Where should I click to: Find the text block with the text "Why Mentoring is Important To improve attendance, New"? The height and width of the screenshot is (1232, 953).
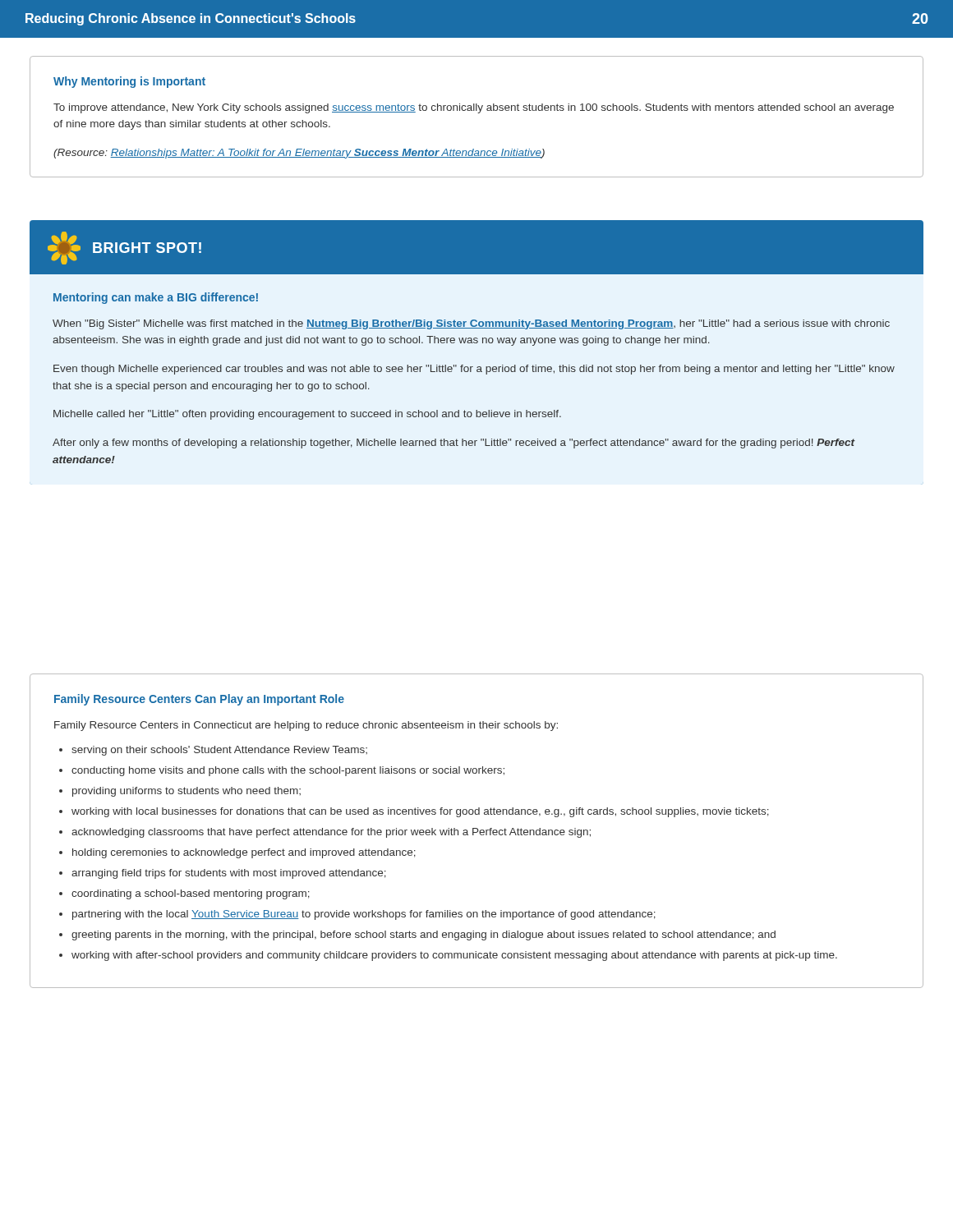click(x=476, y=118)
